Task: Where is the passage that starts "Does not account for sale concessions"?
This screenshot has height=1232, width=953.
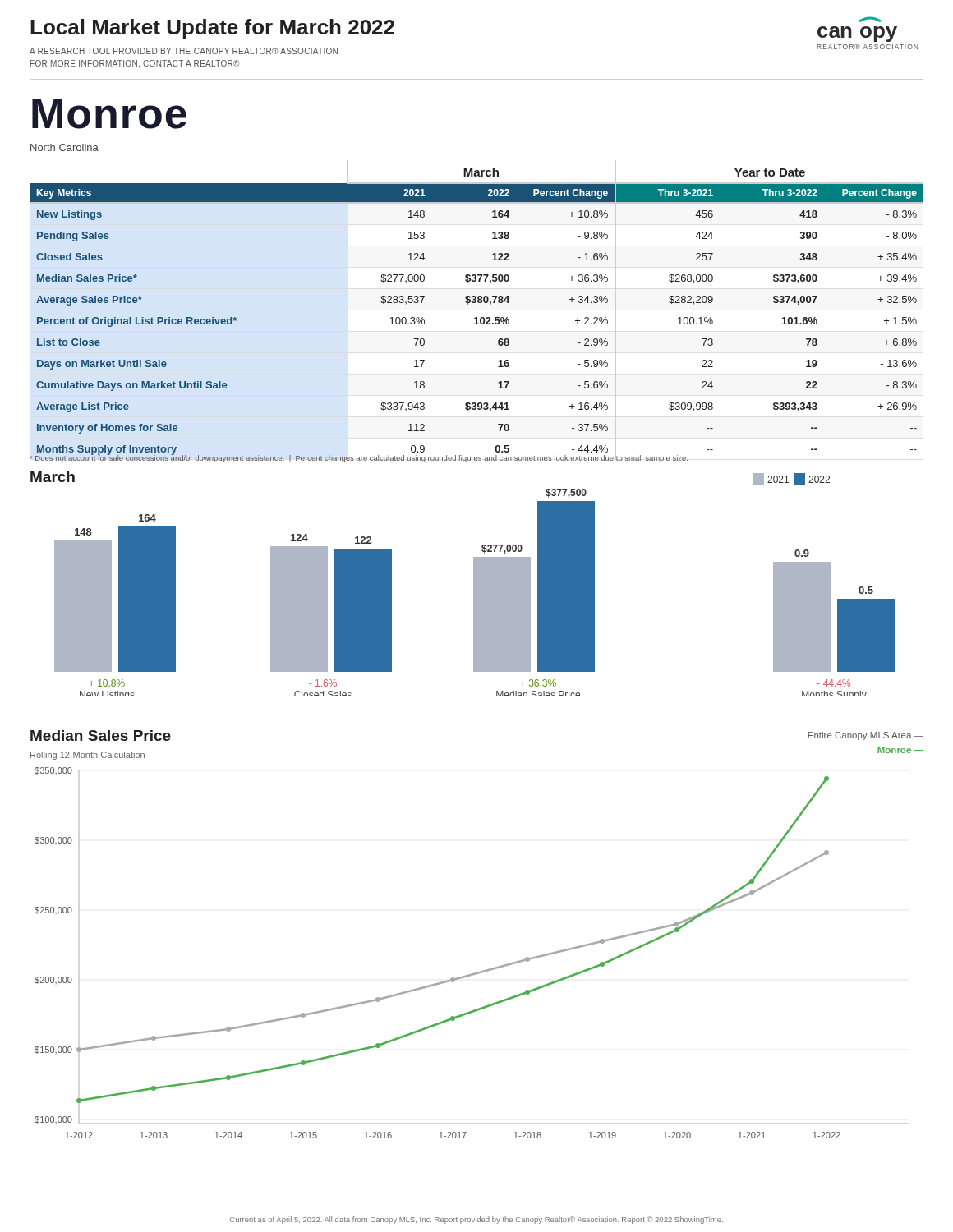Action: (x=359, y=458)
